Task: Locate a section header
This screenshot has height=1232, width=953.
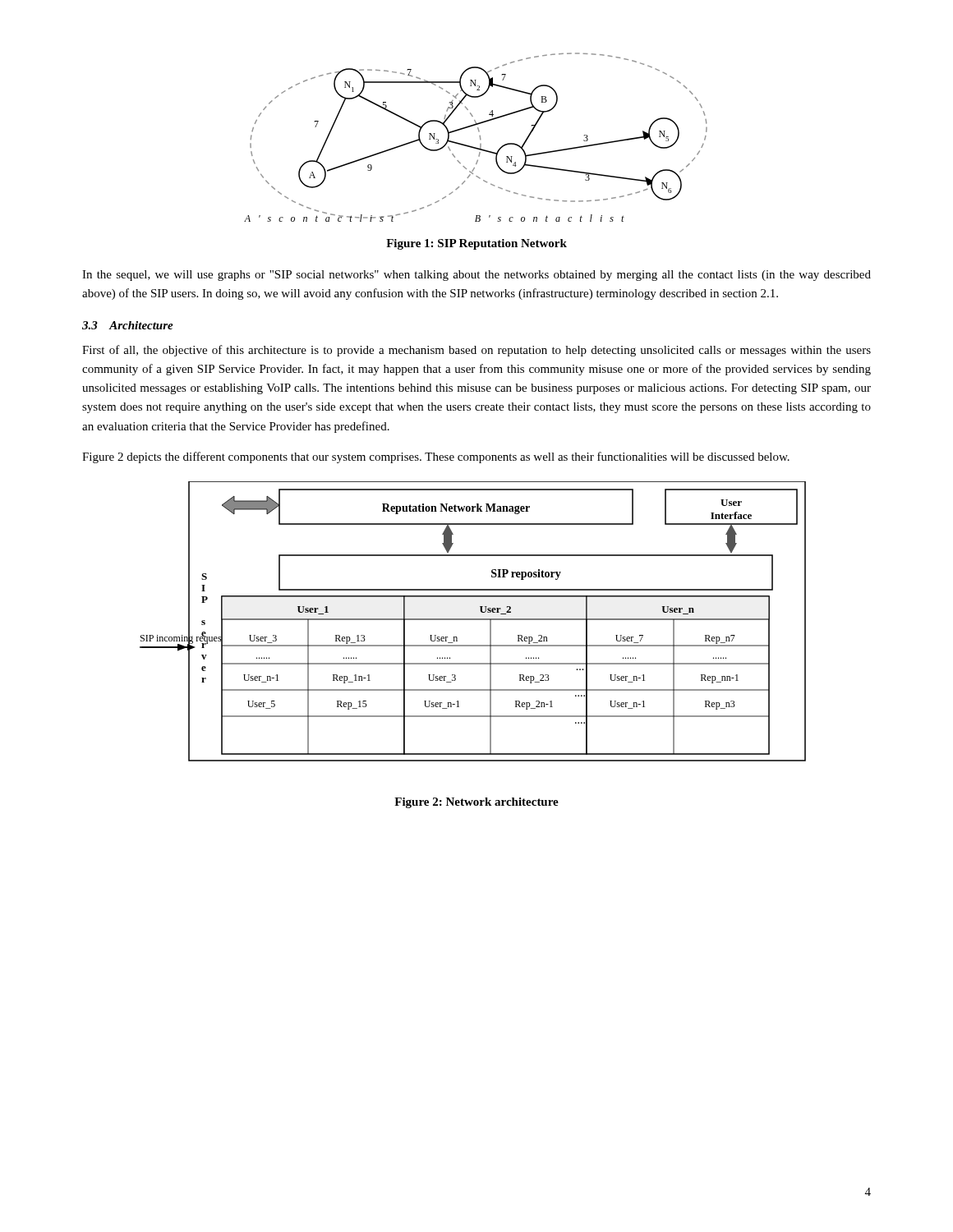Action: 128,325
